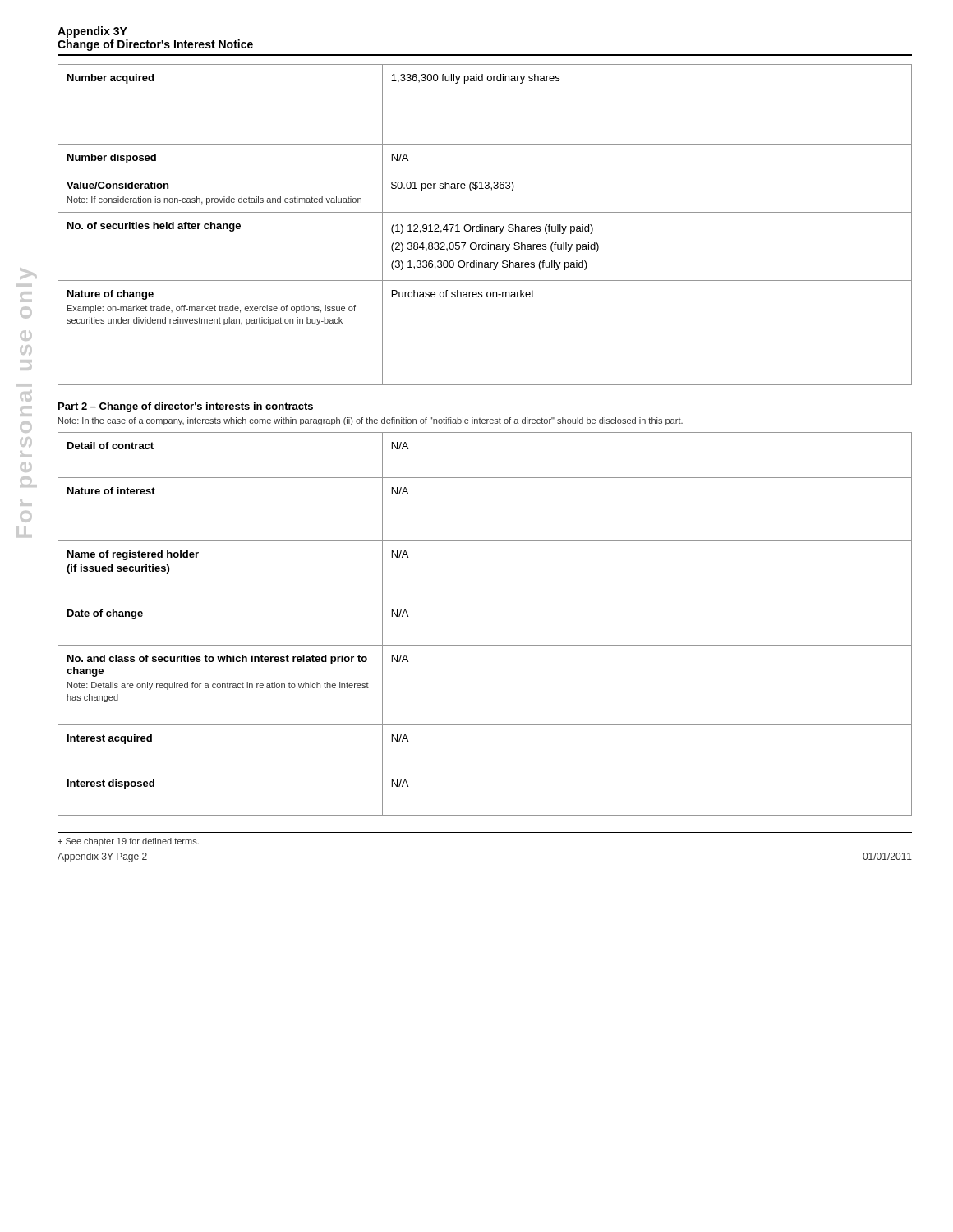953x1232 pixels.
Task: Locate the section header containing "Appendix 3Y Change"
Action: pos(92,32)
